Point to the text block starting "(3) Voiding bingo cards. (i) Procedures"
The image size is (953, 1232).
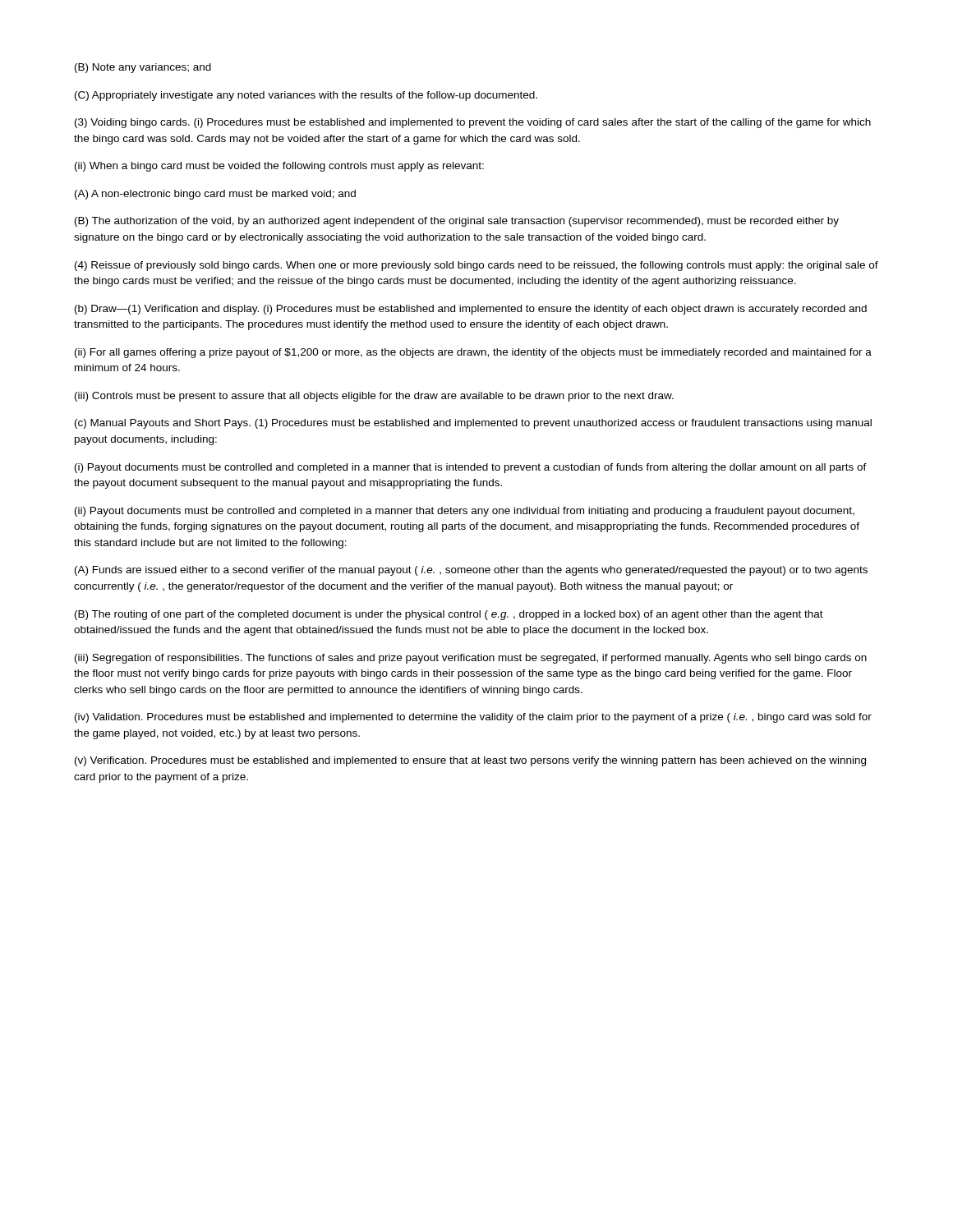click(472, 130)
